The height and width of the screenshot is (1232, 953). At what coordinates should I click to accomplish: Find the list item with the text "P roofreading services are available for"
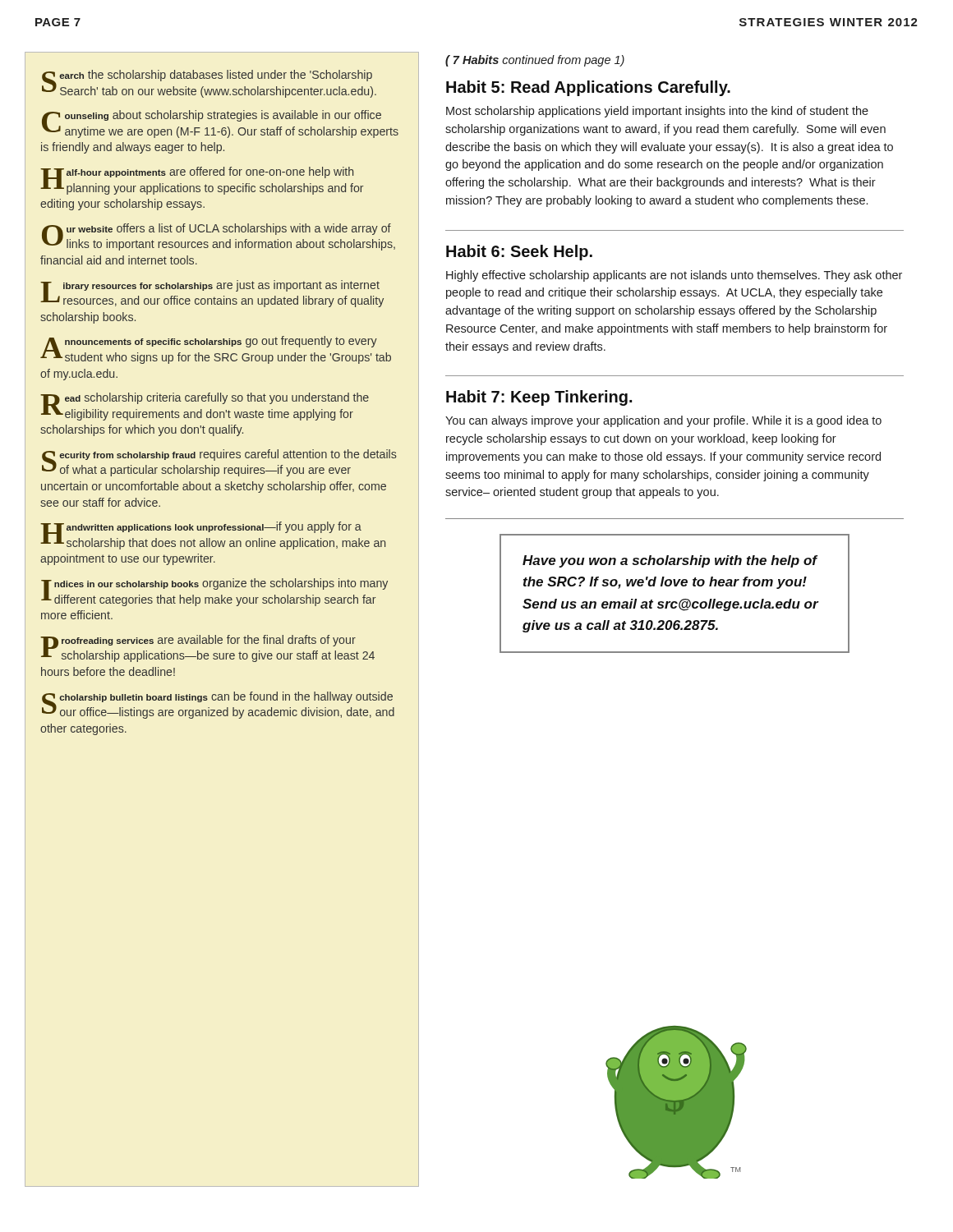(x=220, y=656)
